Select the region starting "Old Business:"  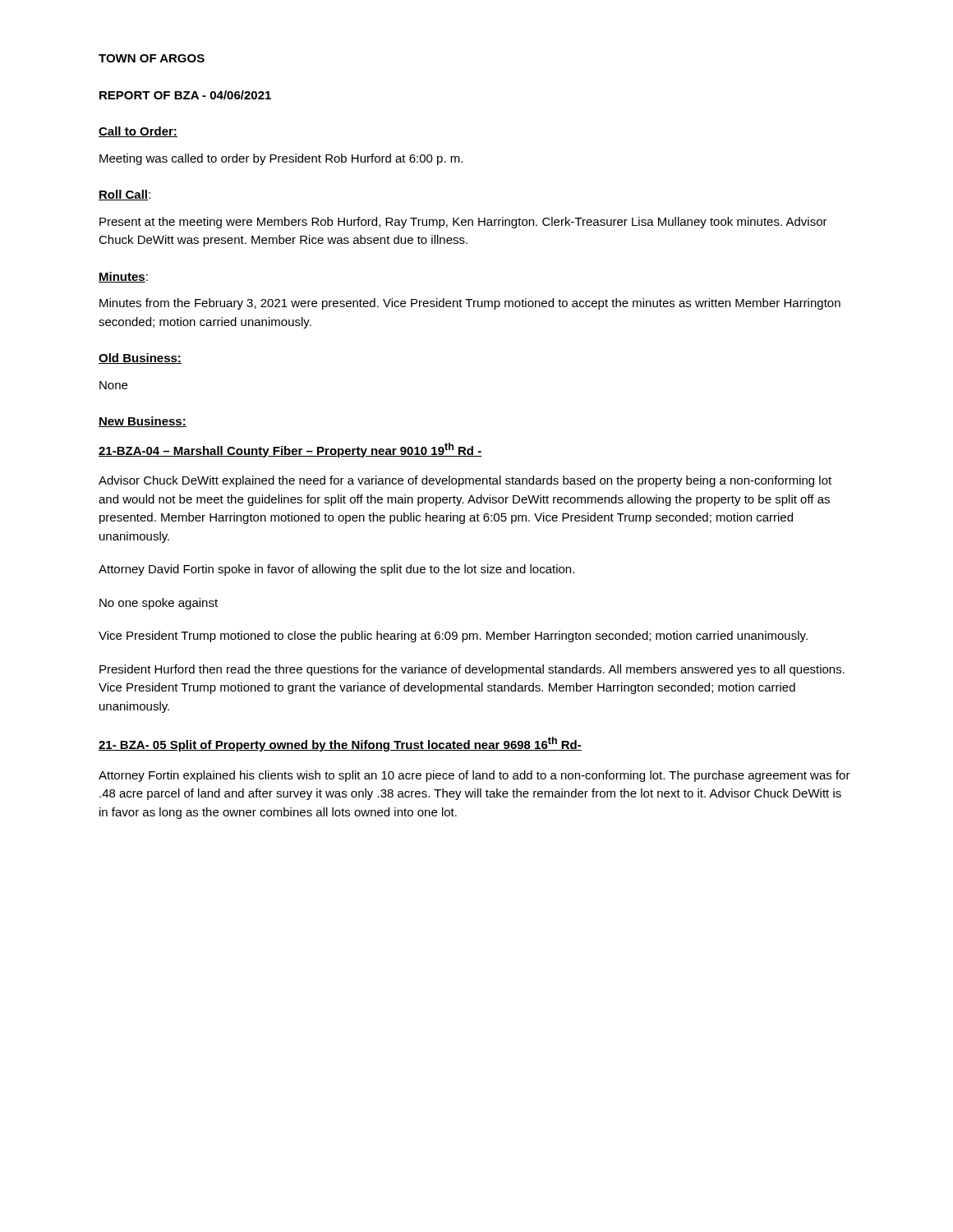tap(140, 359)
